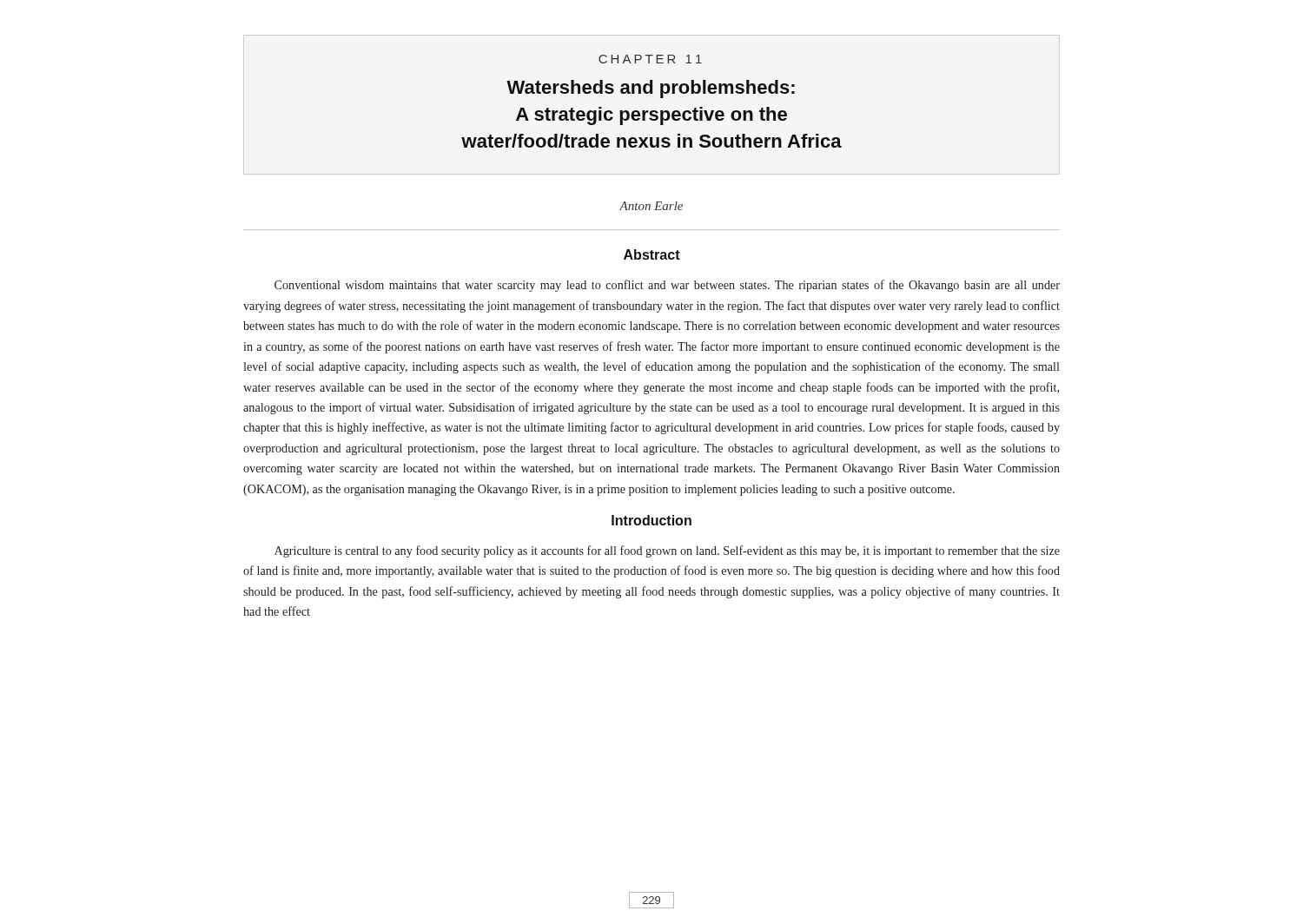Click the title
This screenshot has width=1303, height=924.
[652, 114]
